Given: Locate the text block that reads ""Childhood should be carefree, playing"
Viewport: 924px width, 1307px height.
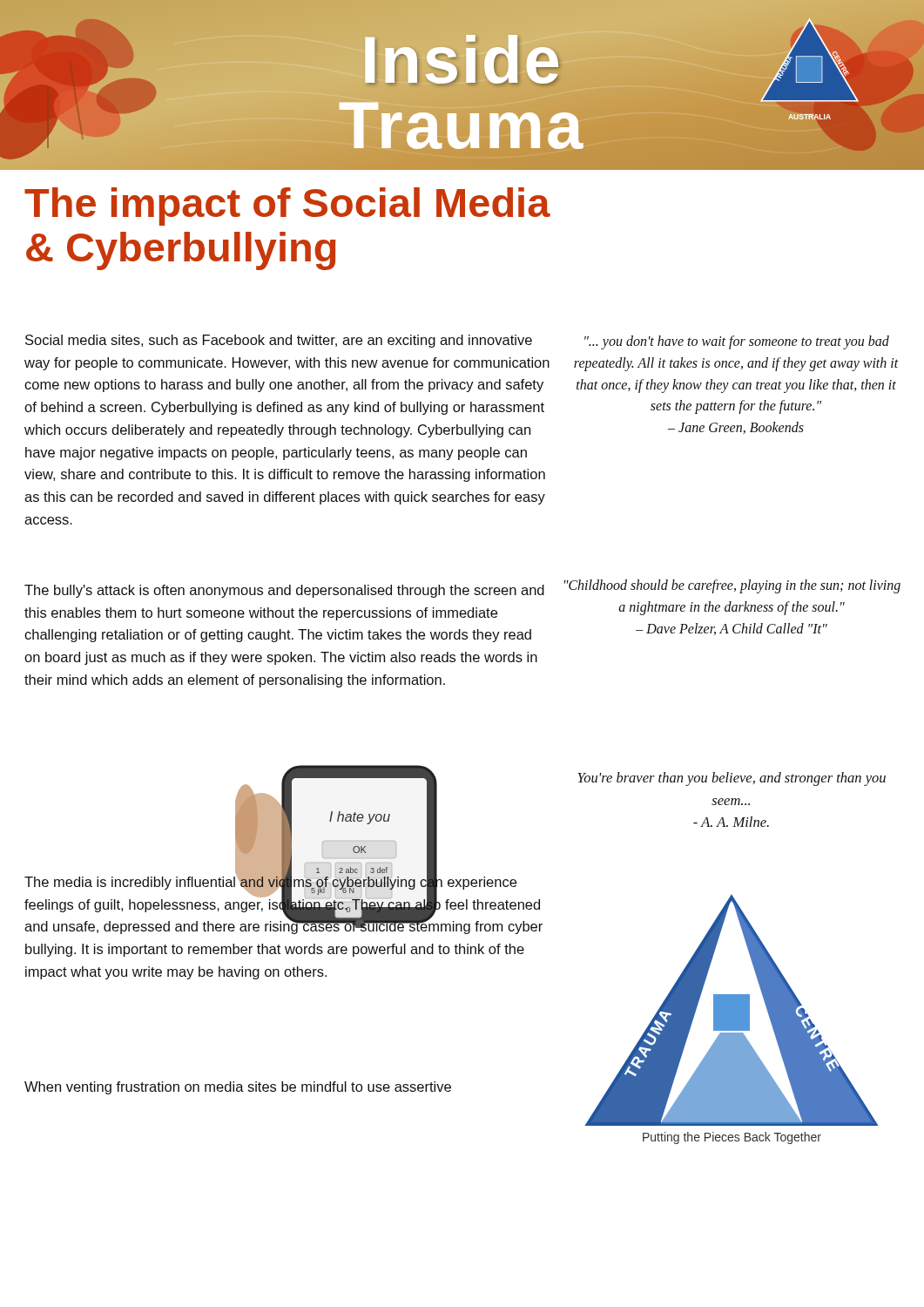Looking at the screenshot, I should tap(732, 607).
